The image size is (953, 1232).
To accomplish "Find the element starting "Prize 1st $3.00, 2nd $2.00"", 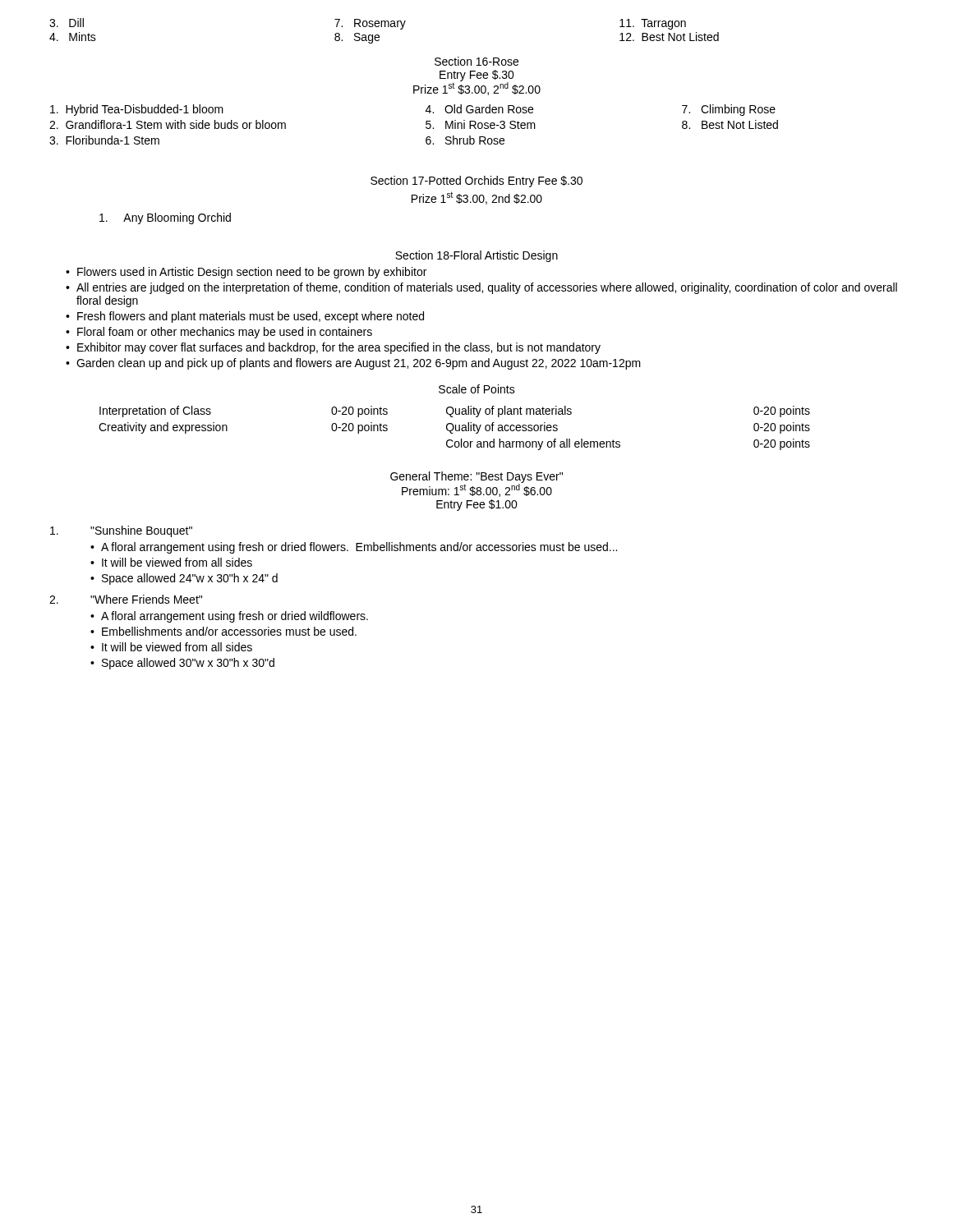I will pyautogui.click(x=476, y=197).
